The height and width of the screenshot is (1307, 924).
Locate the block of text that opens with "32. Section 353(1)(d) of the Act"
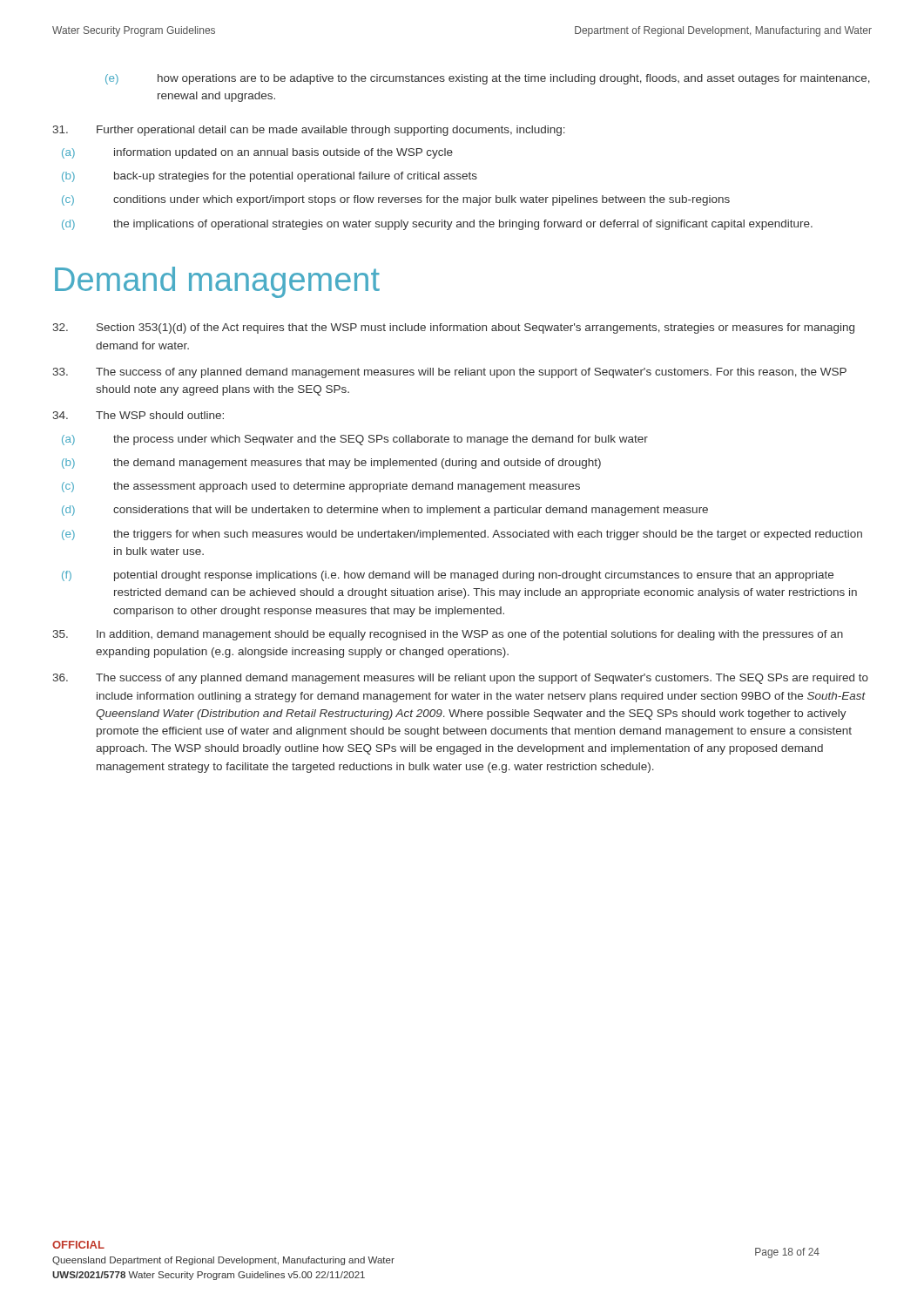click(462, 337)
